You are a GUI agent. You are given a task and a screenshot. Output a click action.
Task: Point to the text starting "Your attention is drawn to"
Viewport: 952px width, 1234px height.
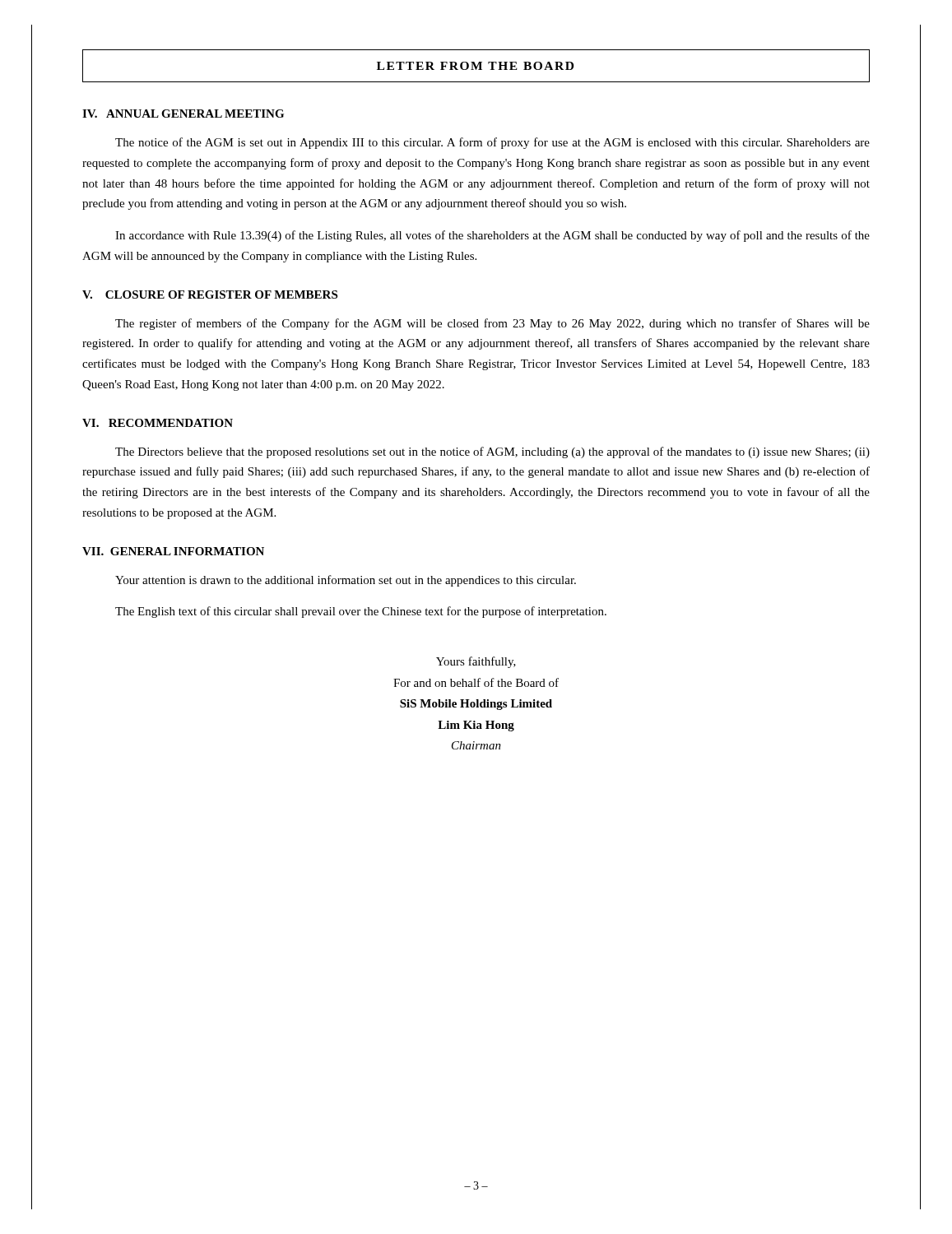(346, 580)
